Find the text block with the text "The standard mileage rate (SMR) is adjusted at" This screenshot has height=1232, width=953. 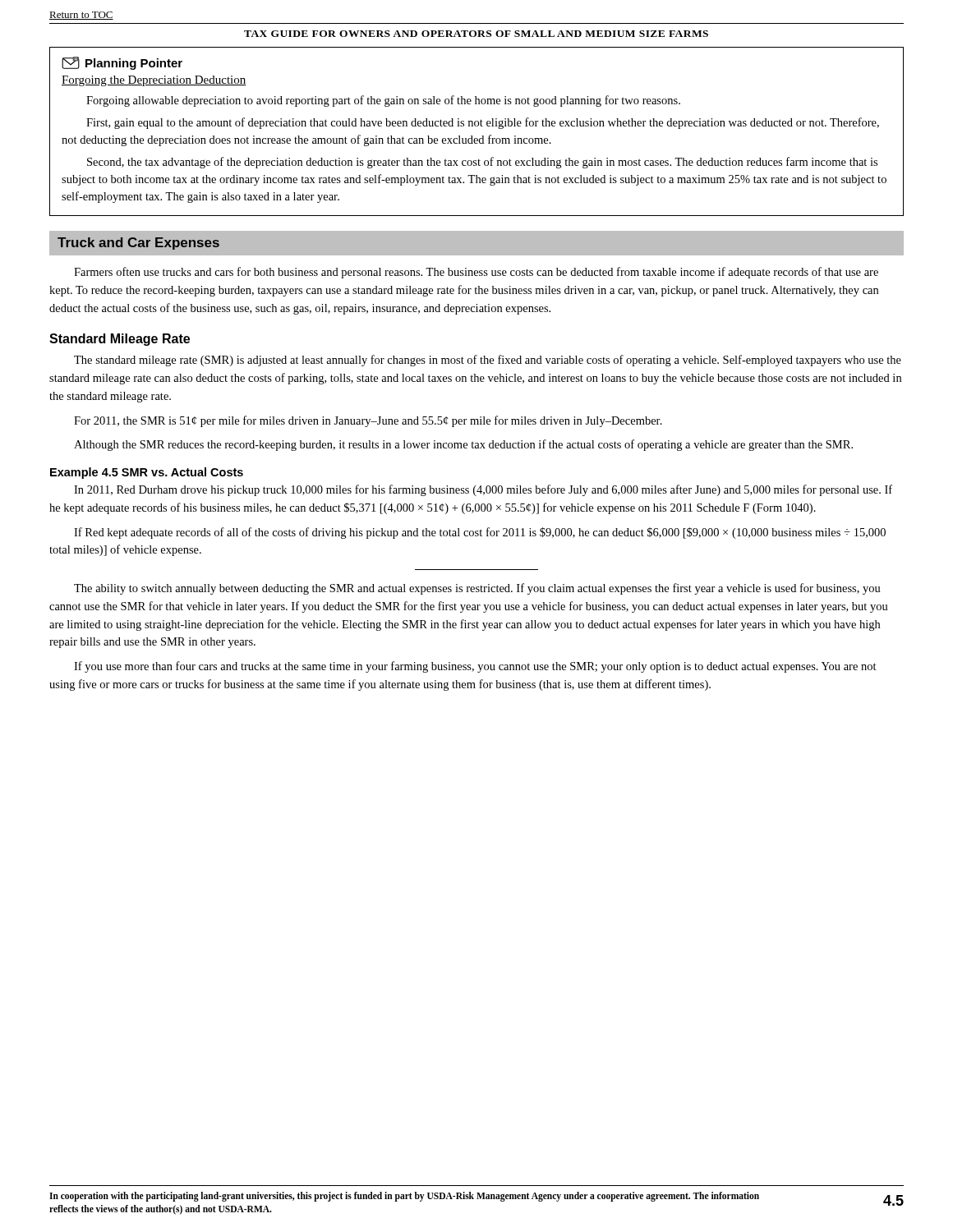pyautogui.click(x=475, y=378)
